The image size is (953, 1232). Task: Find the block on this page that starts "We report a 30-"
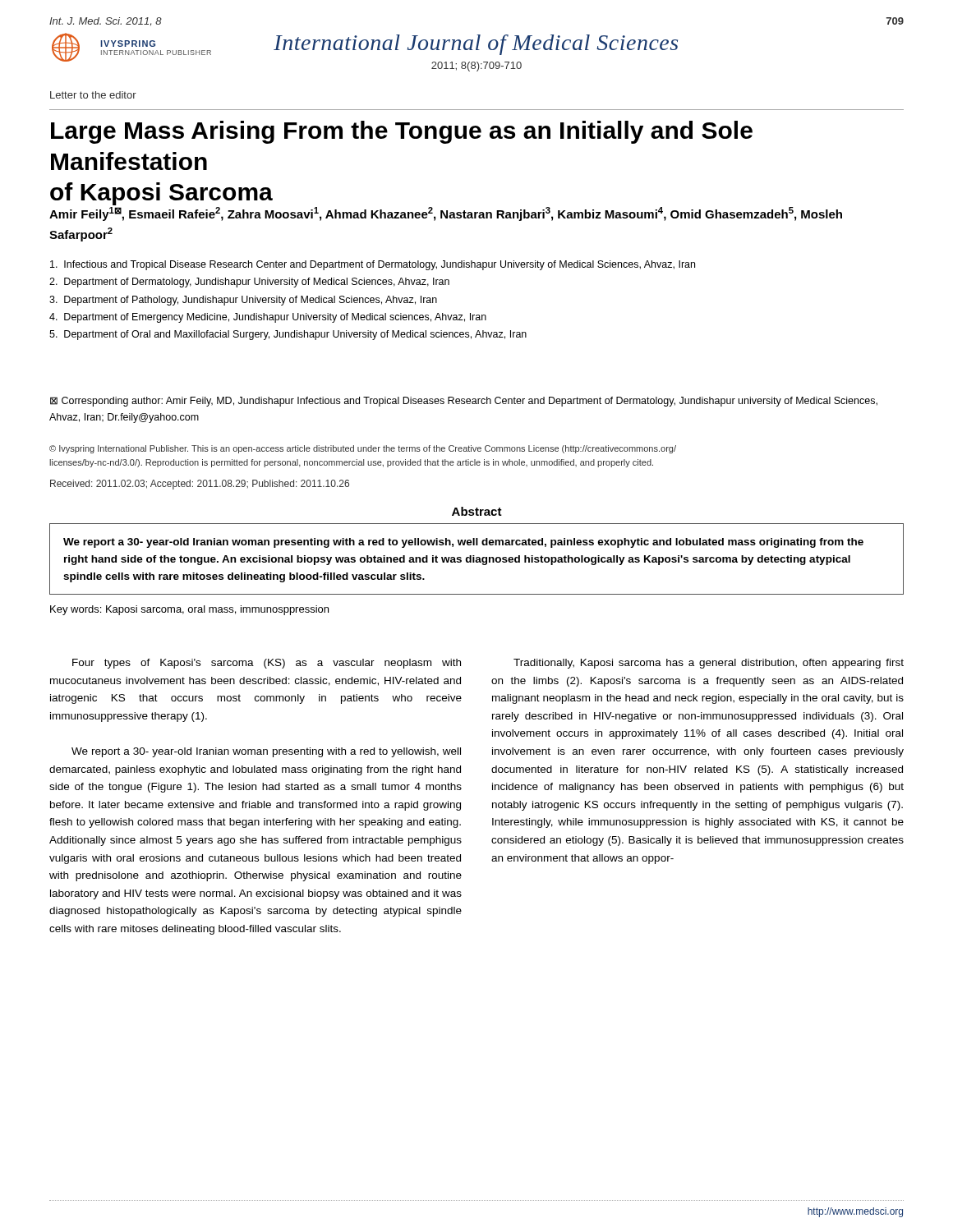click(463, 559)
